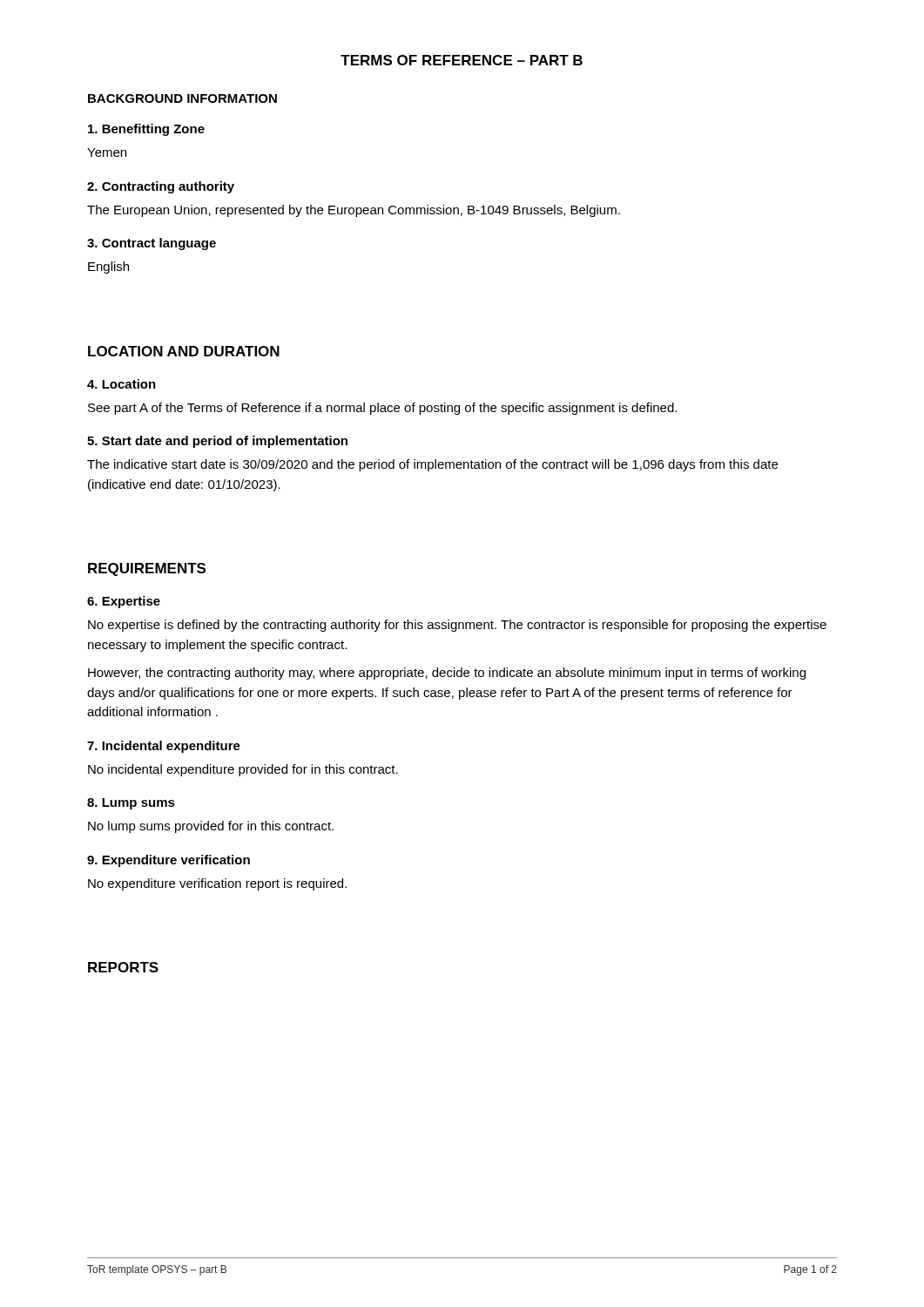Image resolution: width=924 pixels, height=1307 pixels.
Task: Click the passage that begins "The indicative start date is"
Action: click(x=433, y=474)
